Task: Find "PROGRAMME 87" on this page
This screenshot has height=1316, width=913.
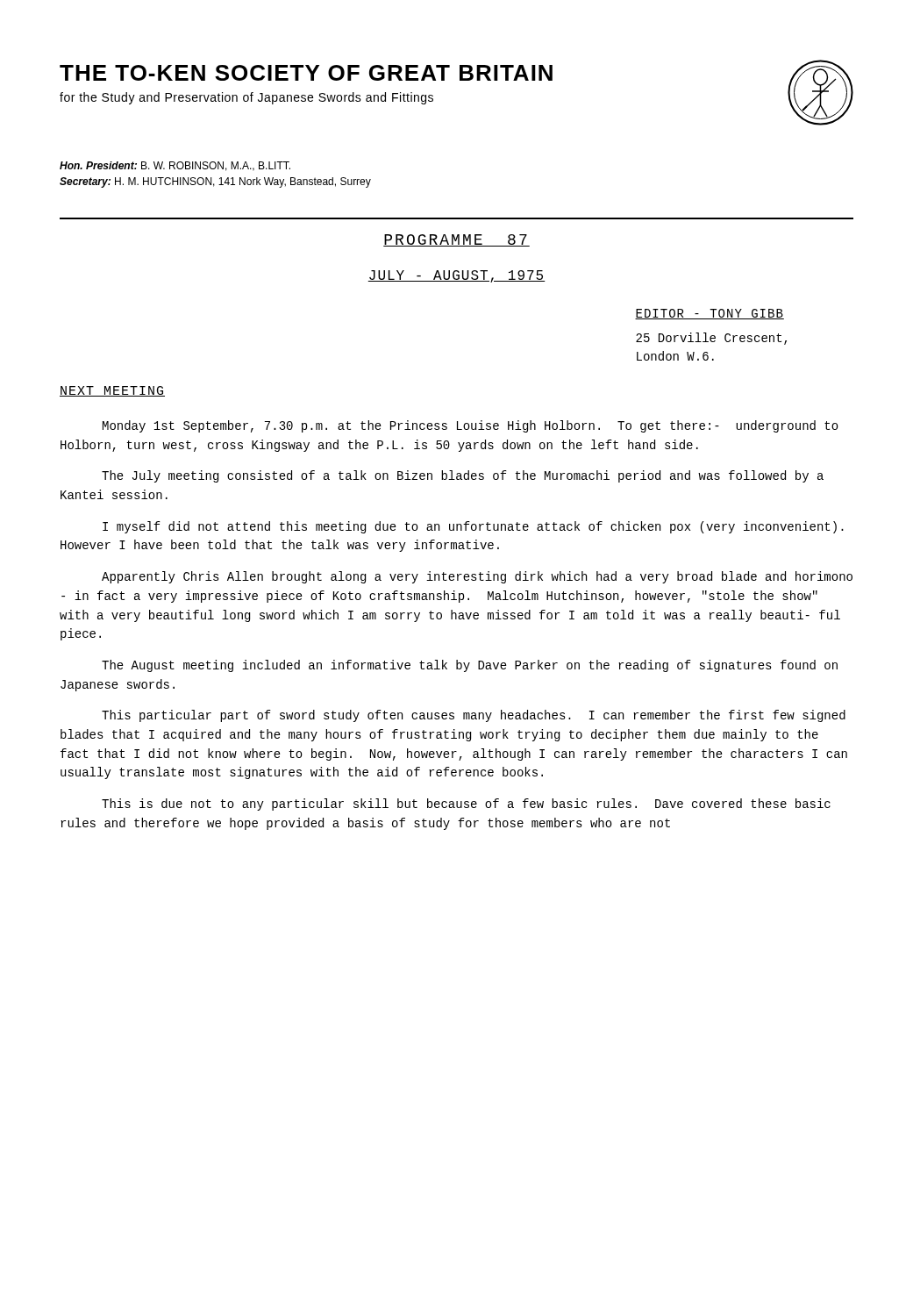Action: click(x=456, y=240)
